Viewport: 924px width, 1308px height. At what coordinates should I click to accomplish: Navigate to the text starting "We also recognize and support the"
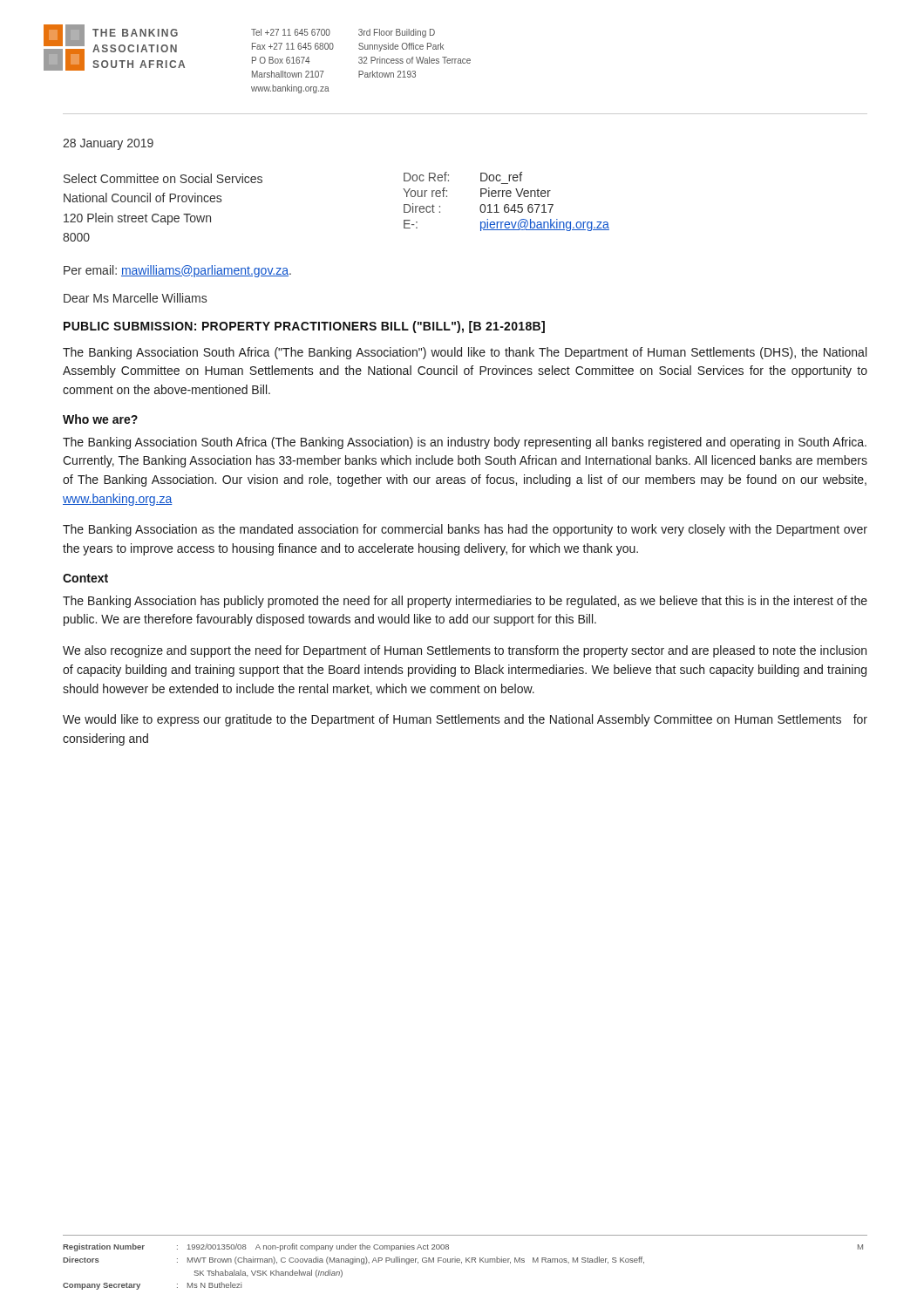[x=465, y=670]
